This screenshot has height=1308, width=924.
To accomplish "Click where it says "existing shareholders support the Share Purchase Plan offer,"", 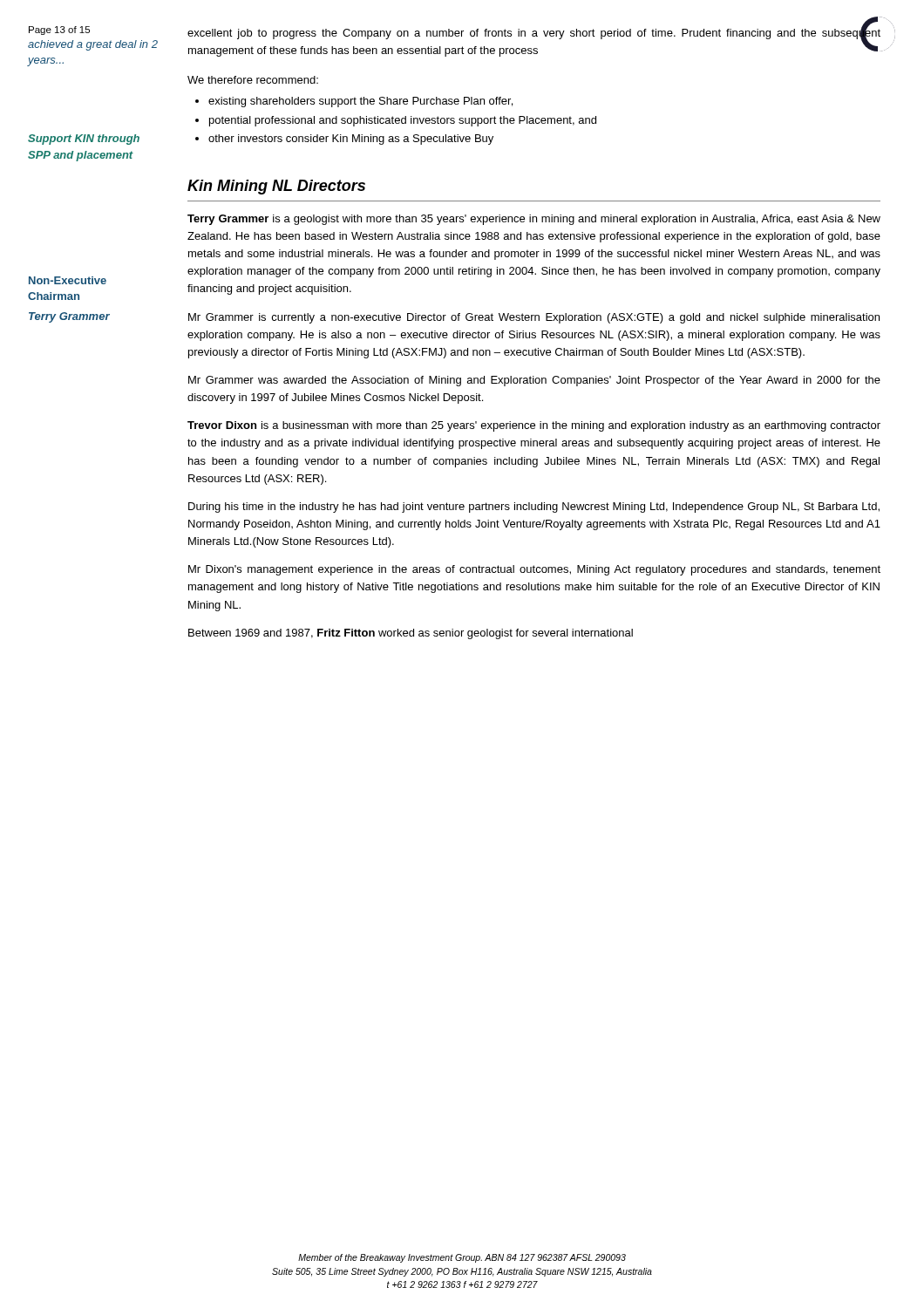I will 361,101.
